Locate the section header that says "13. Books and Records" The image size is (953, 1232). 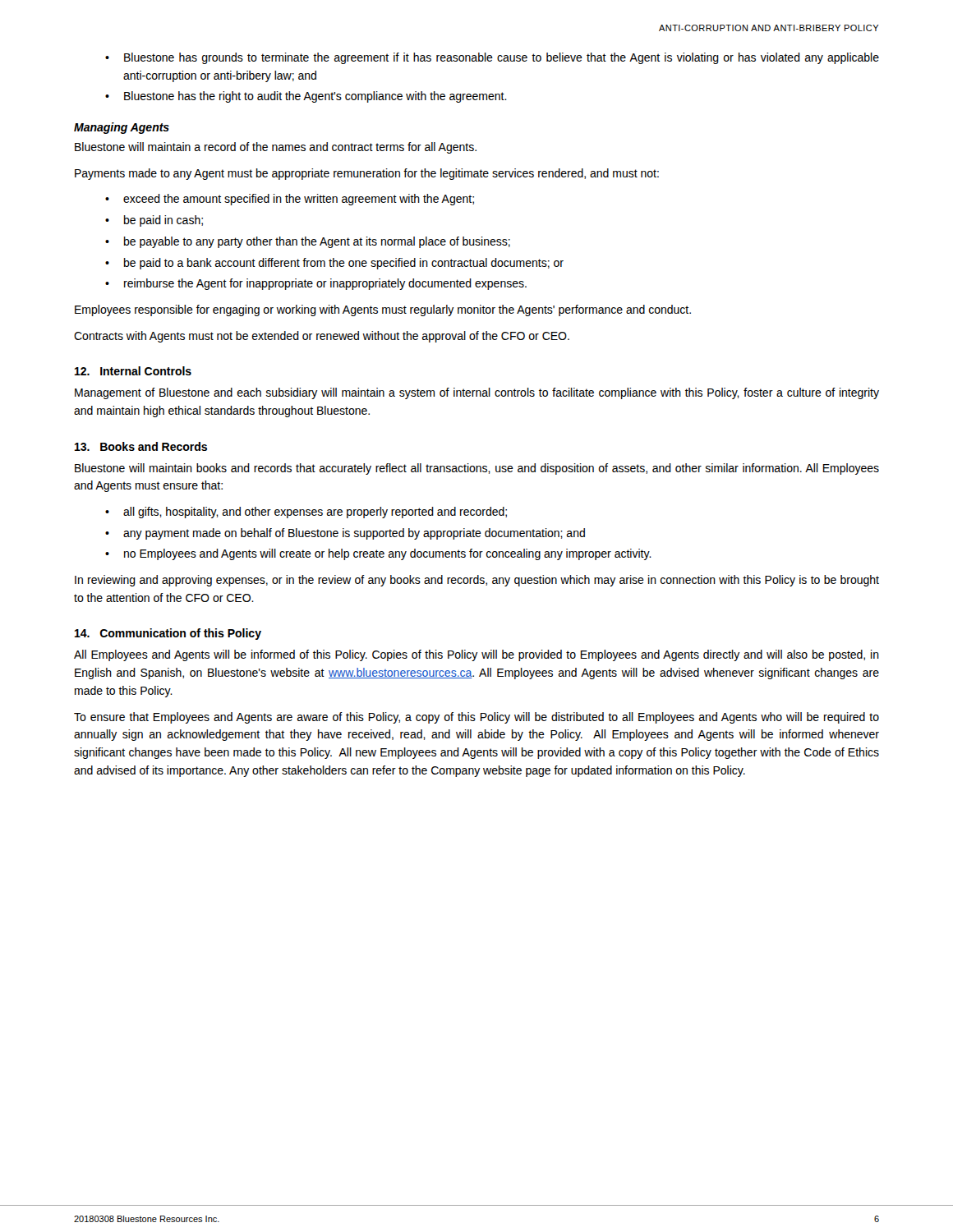coord(141,447)
